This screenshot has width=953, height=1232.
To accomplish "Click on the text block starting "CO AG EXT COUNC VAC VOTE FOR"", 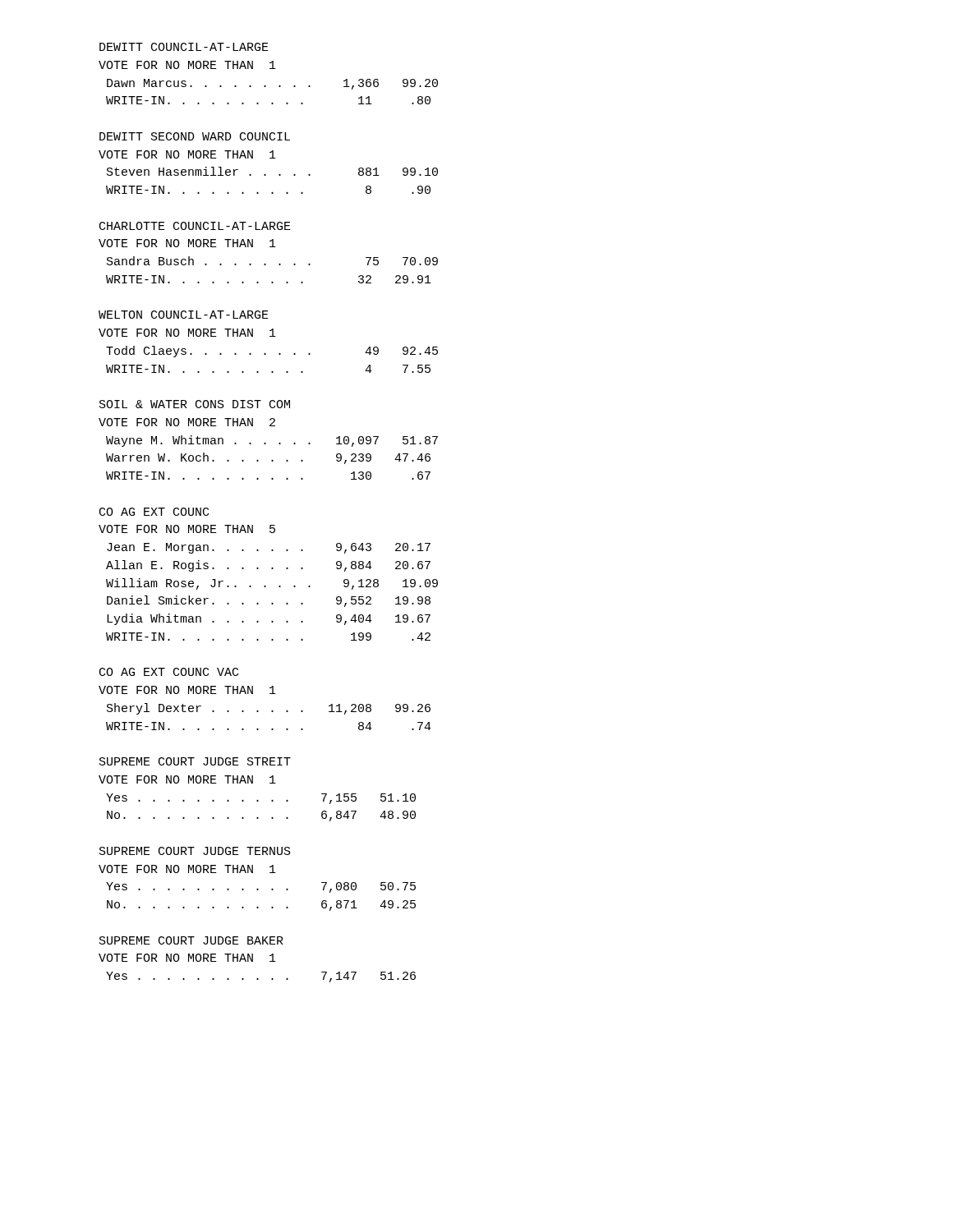I will (x=187, y=682).
